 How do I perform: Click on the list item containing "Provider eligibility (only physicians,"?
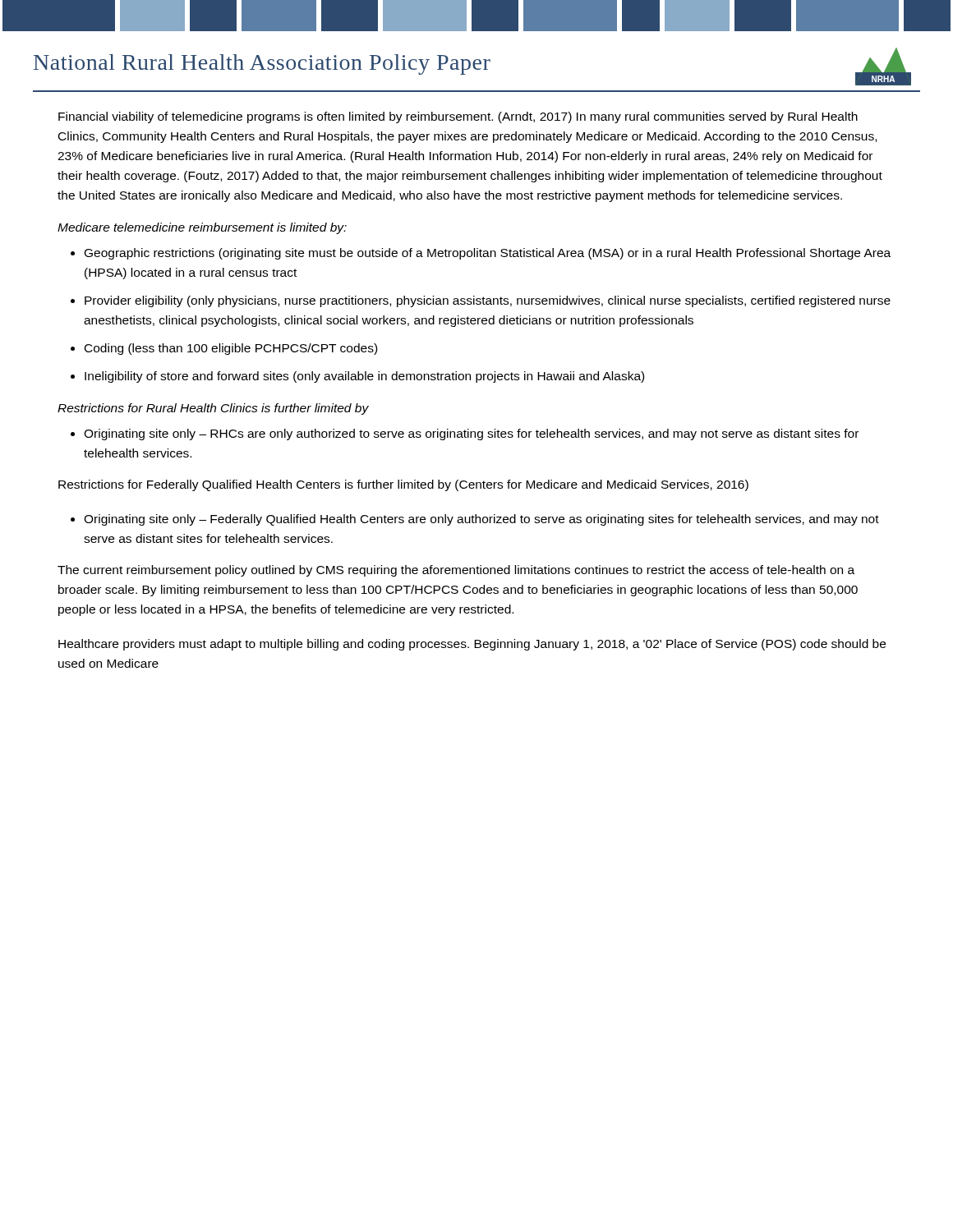pyautogui.click(x=487, y=310)
